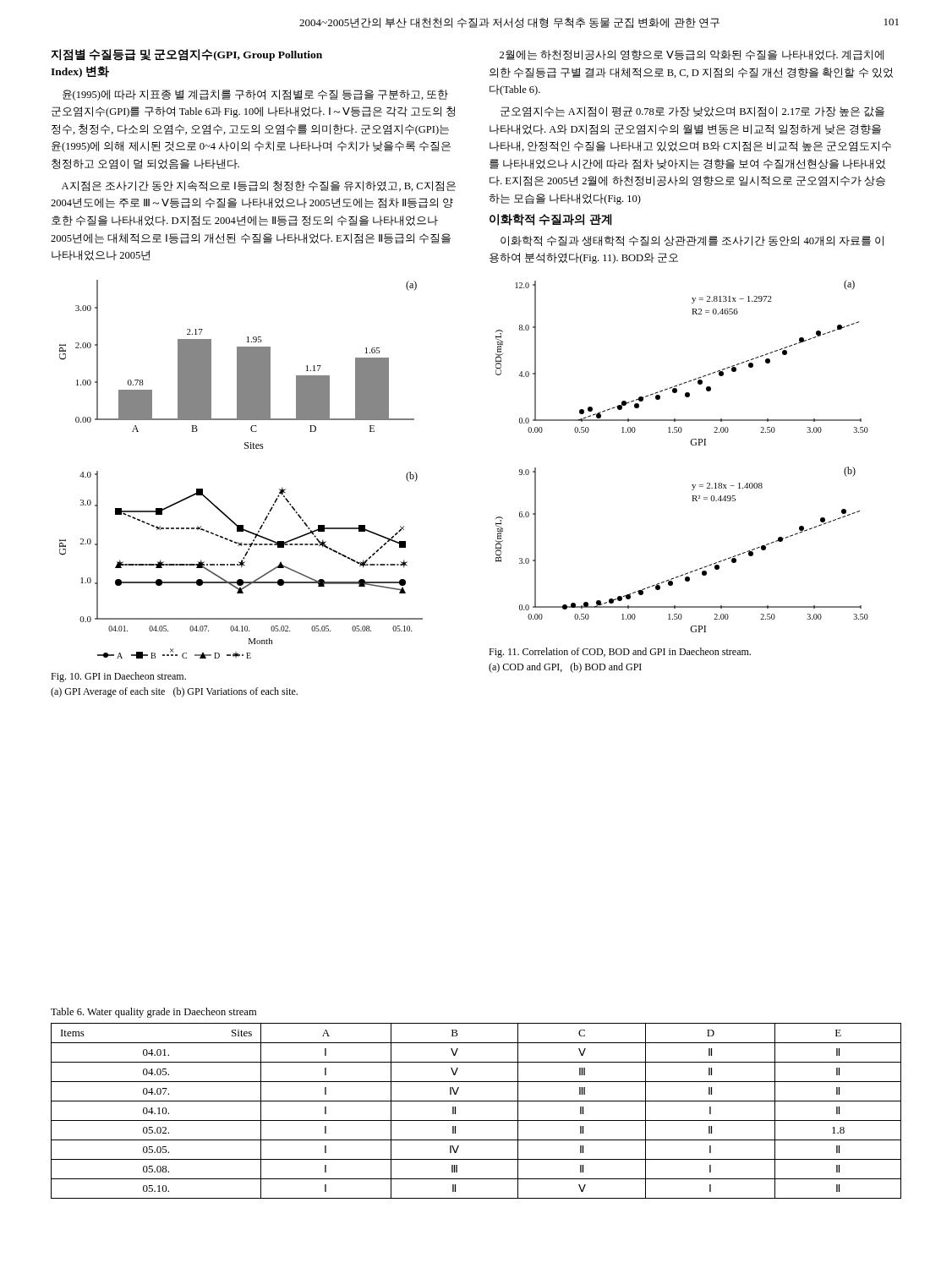Find the text block that says "2월에는 하천정비공사의 영향으로 Ⅴ등급의 악화된 수질을 나타내었다."
The height and width of the screenshot is (1268, 952).
point(691,72)
